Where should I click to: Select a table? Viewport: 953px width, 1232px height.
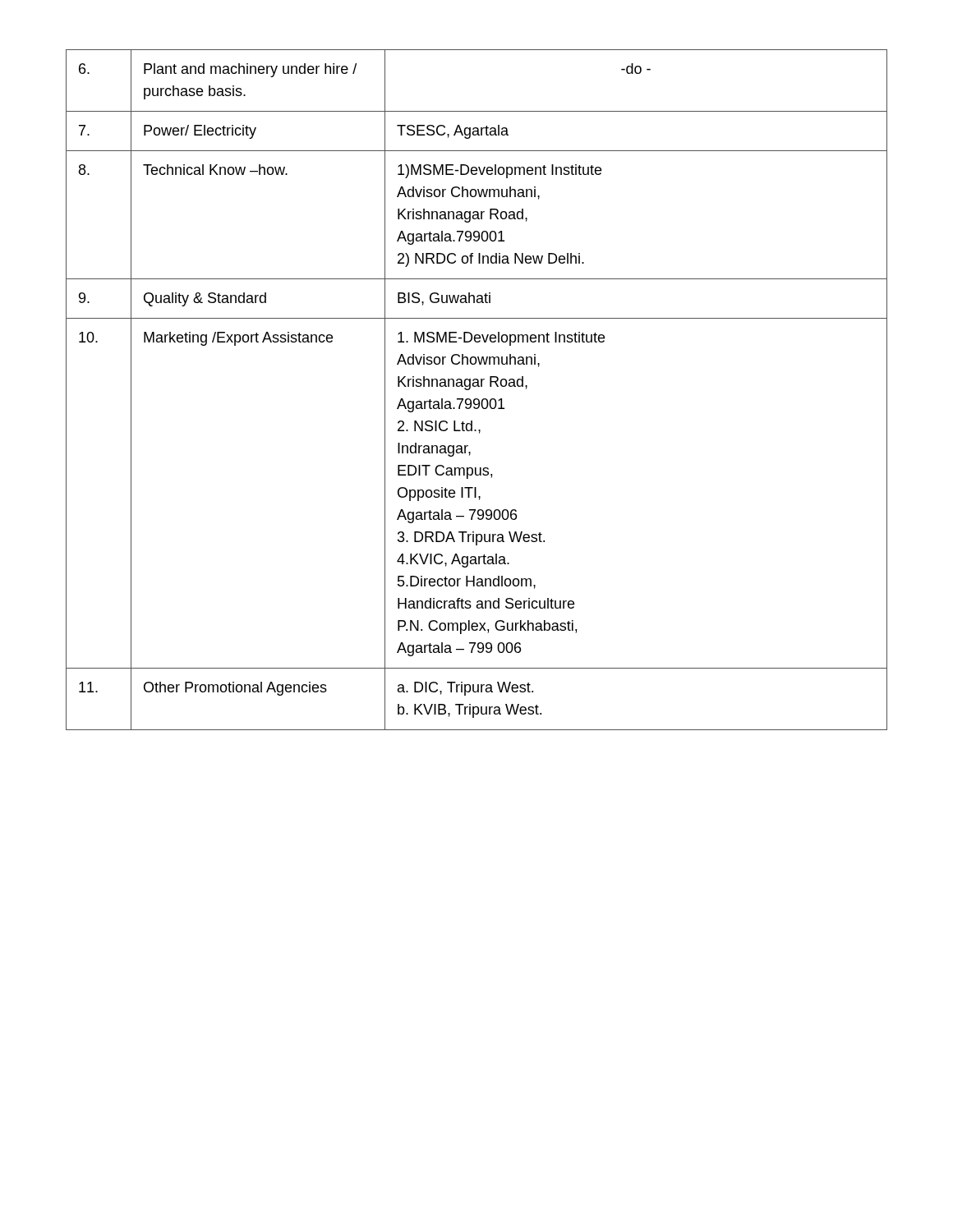pyautogui.click(x=476, y=390)
